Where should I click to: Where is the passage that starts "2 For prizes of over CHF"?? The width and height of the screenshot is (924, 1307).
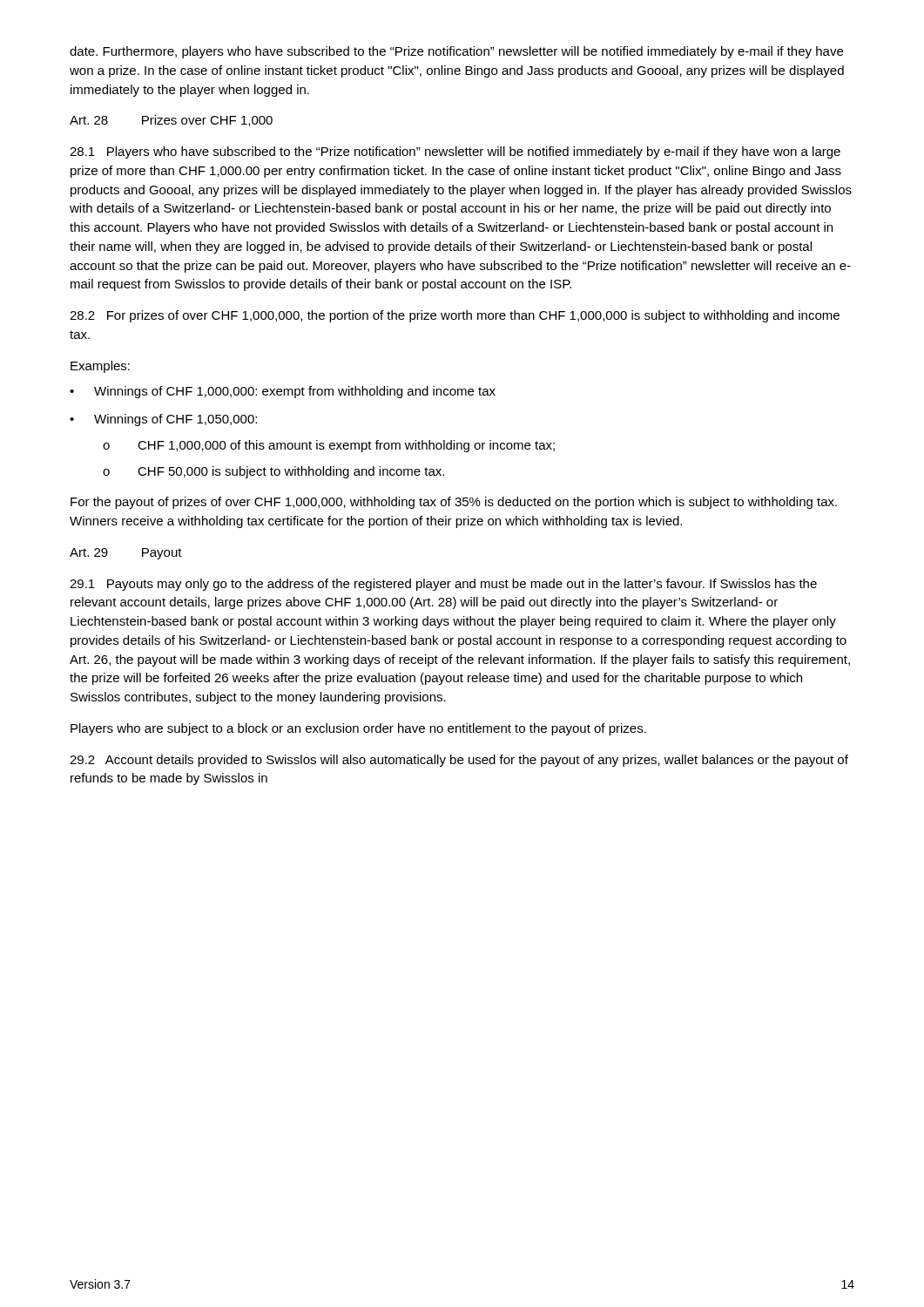[455, 324]
